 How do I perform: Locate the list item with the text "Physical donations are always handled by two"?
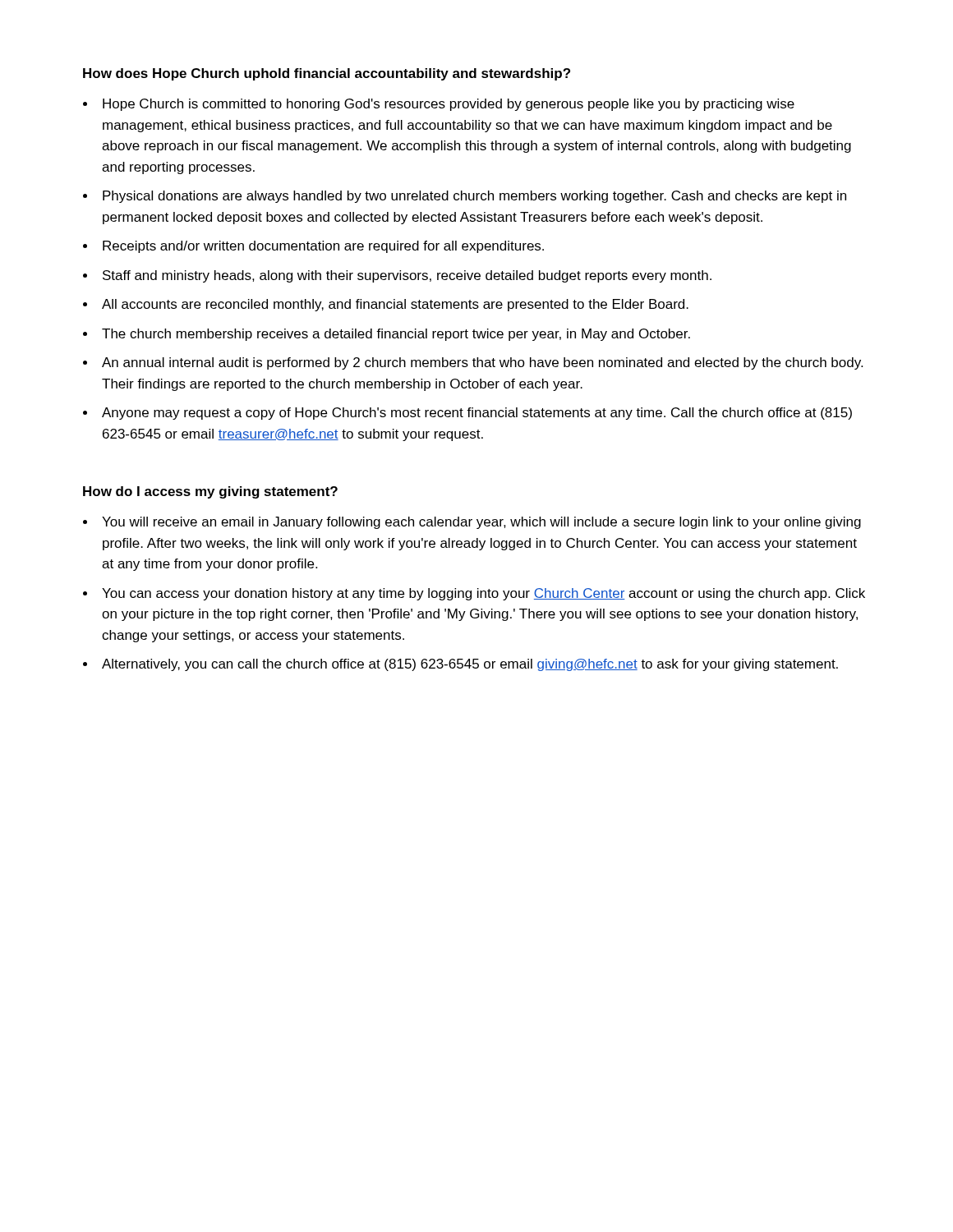click(474, 206)
